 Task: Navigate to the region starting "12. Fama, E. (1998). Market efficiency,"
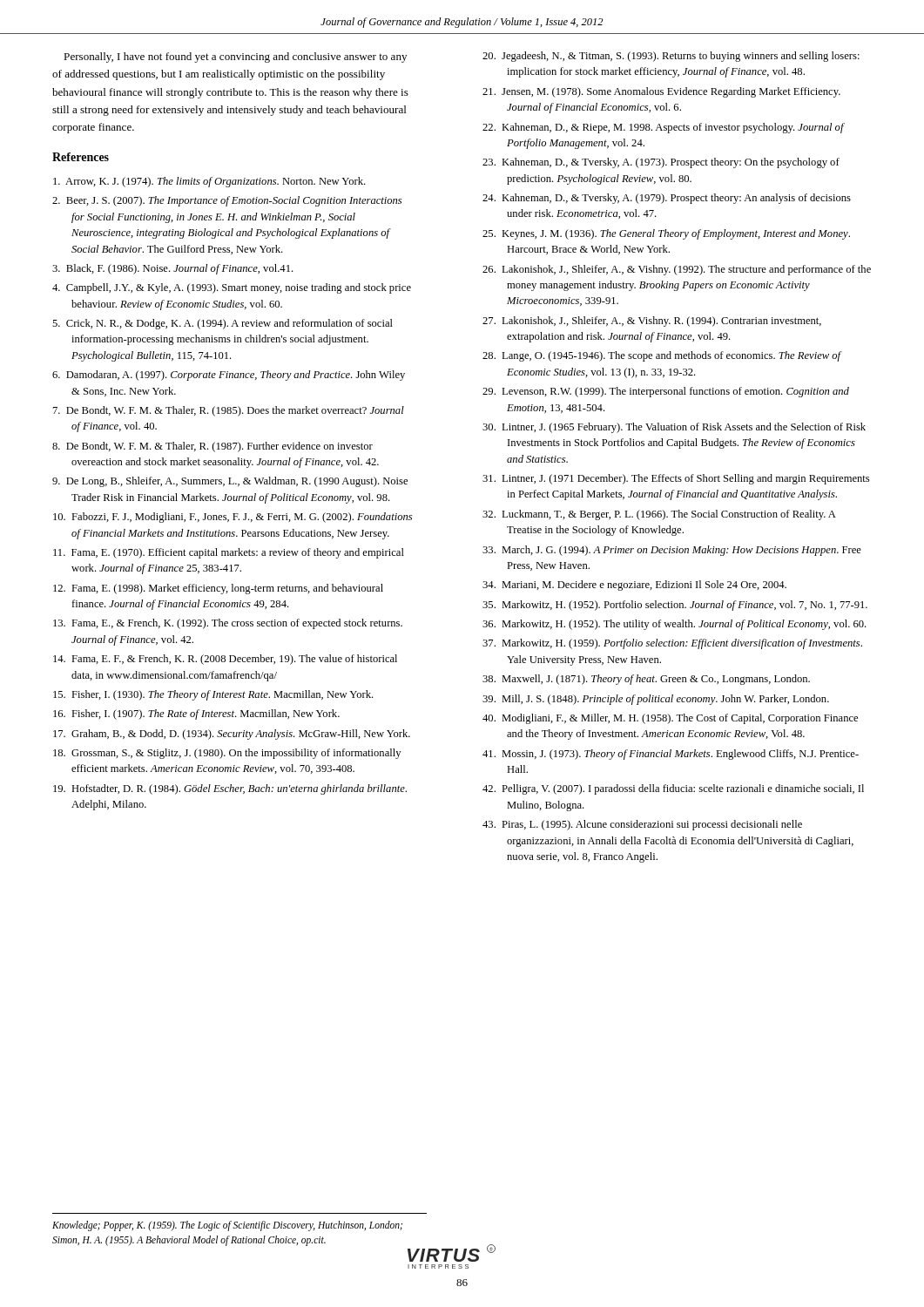[x=218, y=596]
